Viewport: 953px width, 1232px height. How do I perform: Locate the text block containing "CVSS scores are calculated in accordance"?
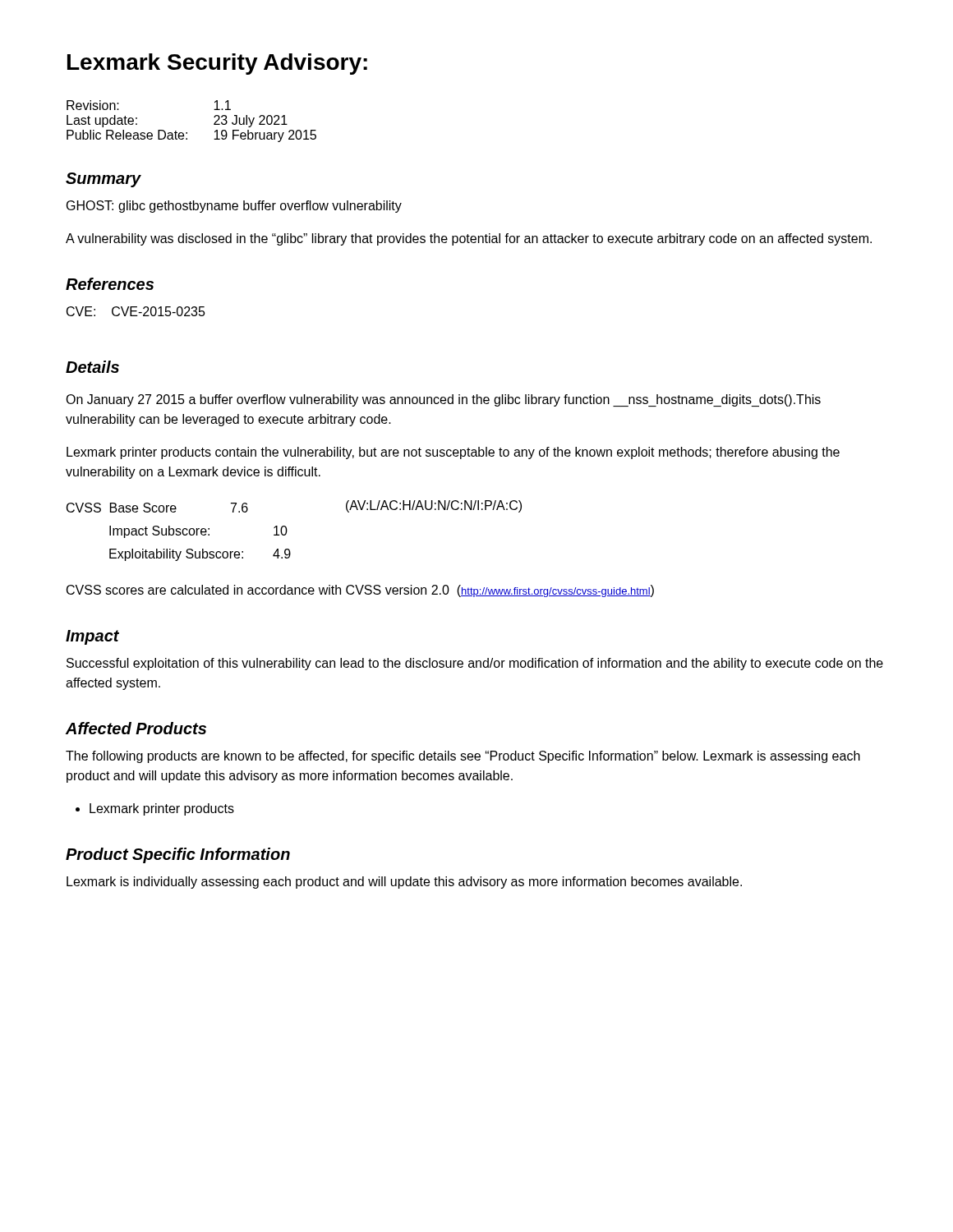coord(476,590)
